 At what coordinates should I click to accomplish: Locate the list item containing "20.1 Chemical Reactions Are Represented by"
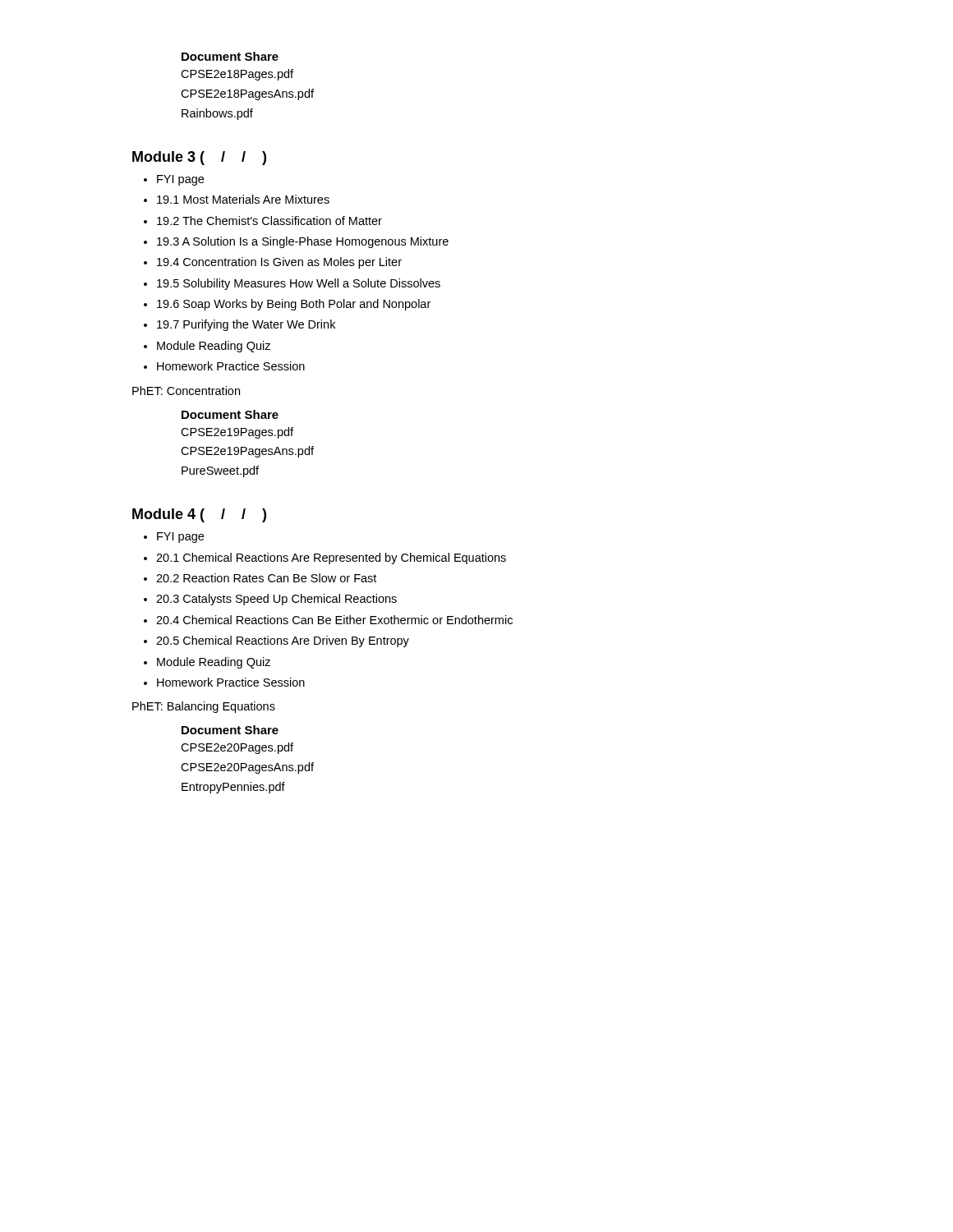click(331, 557)
